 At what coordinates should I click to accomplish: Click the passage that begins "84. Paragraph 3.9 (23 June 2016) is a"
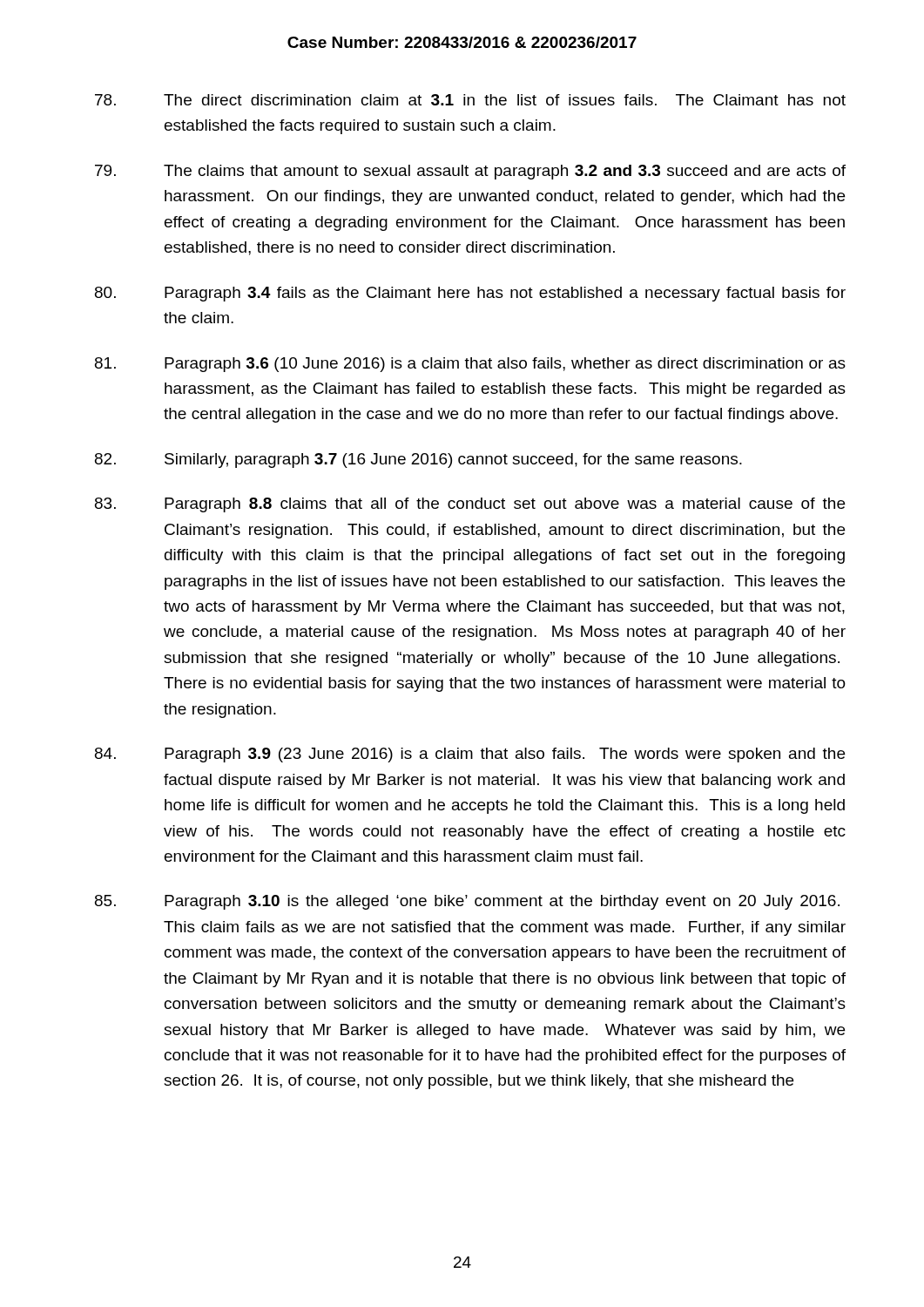[470, 805]
